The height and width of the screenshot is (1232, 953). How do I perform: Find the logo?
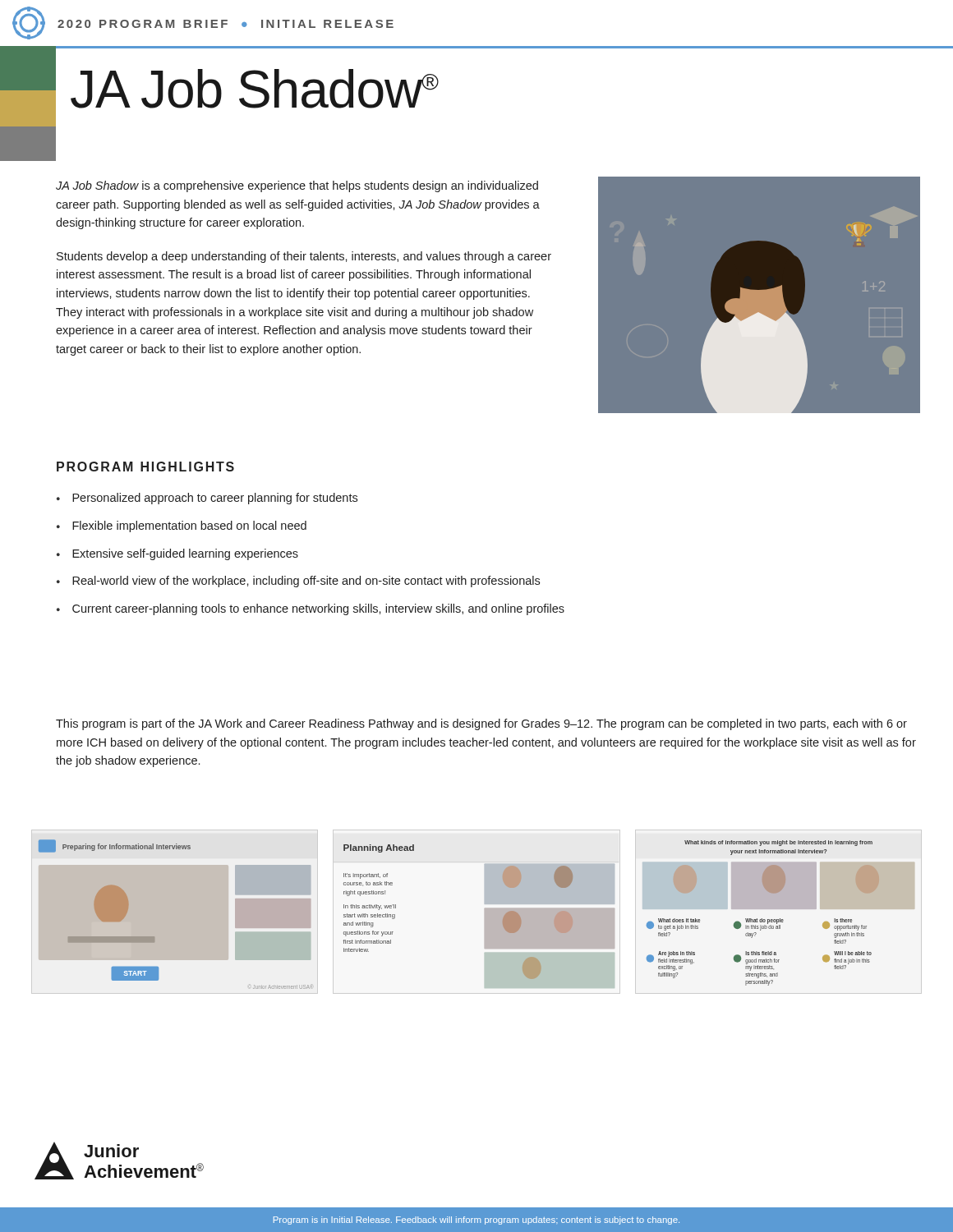coord(118,1161)
